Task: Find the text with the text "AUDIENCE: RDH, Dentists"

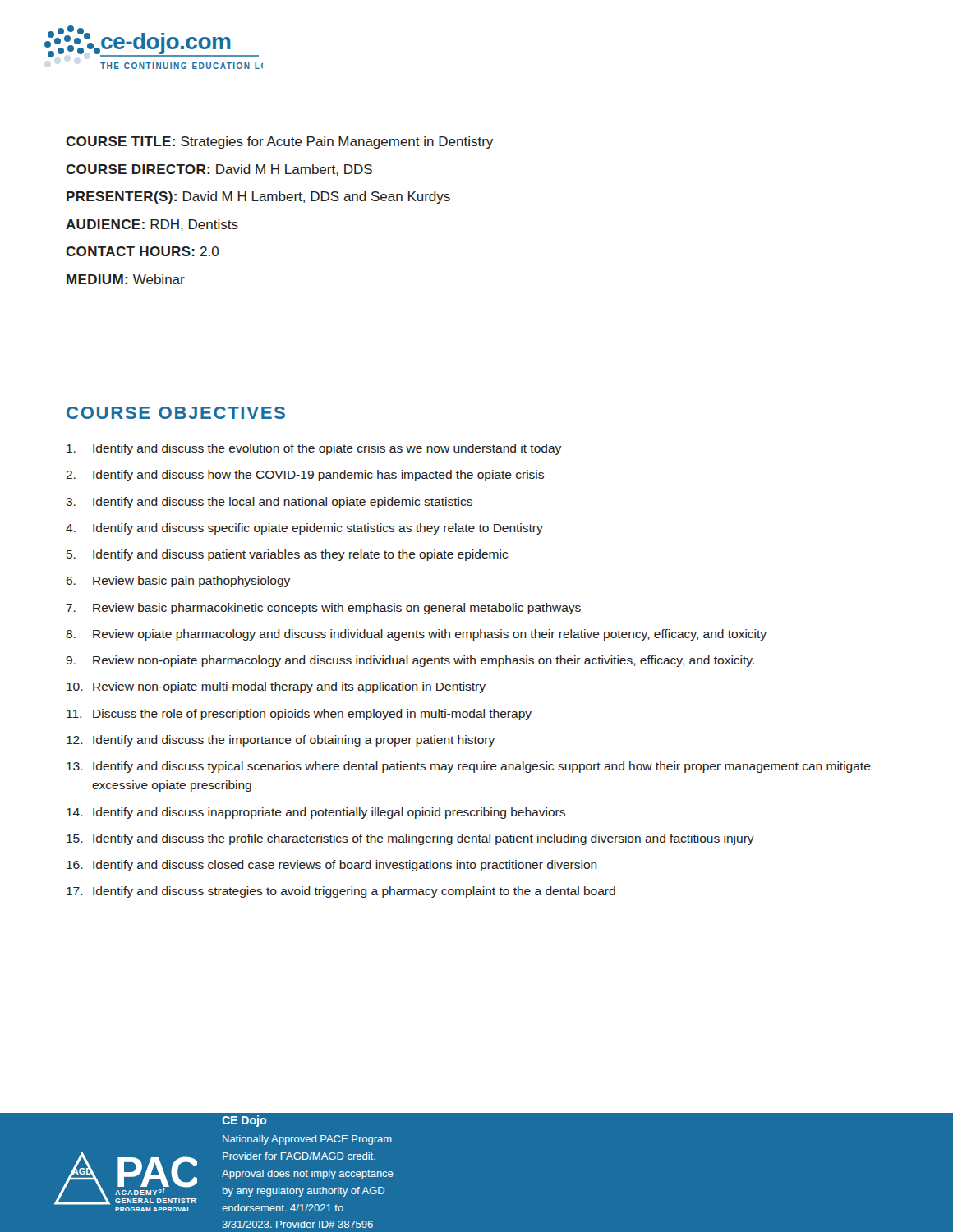Action: coord(152,225)
